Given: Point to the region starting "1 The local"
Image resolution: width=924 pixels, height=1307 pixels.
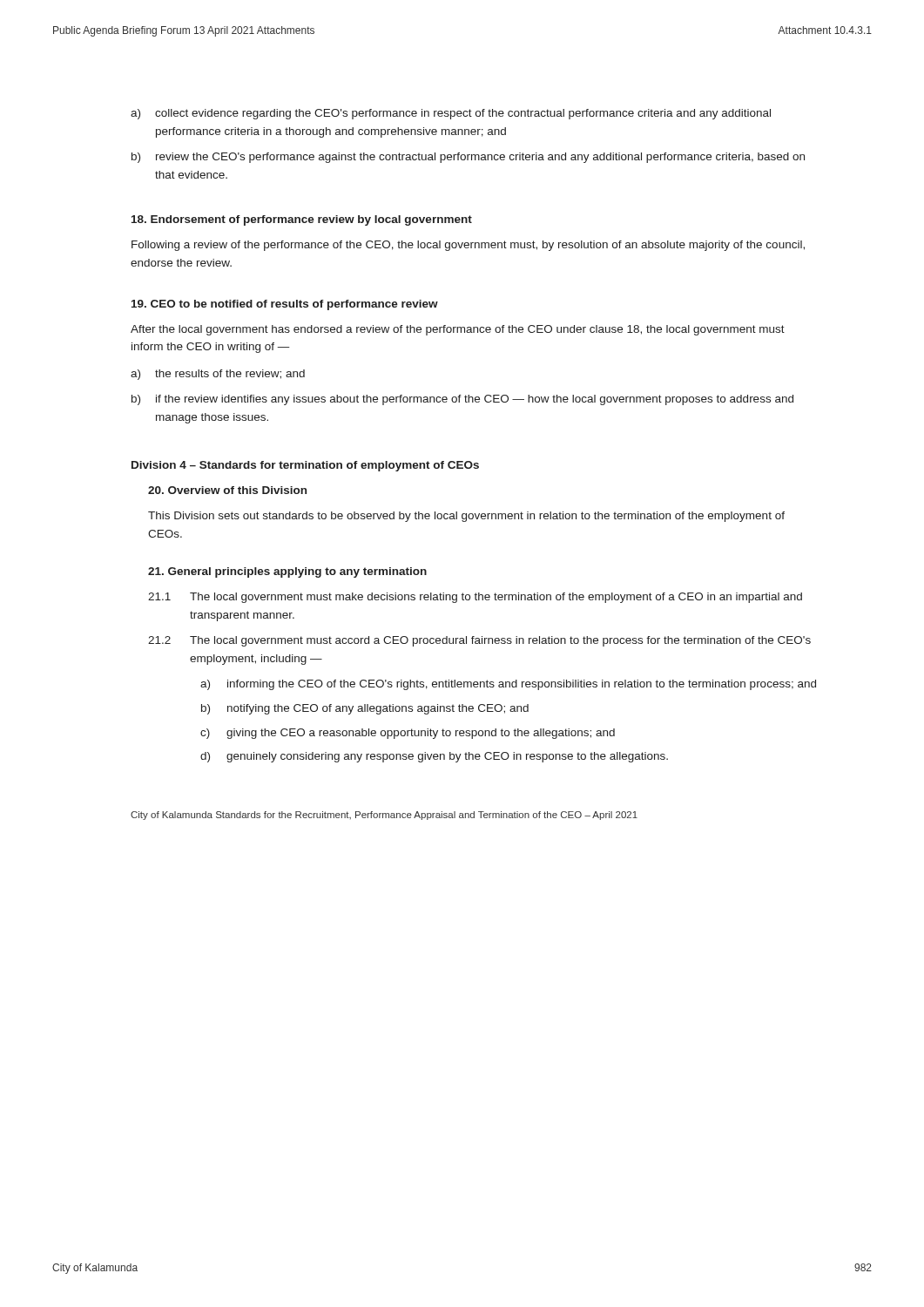Looking at the screenshot, I should click(x=484, y=606).
